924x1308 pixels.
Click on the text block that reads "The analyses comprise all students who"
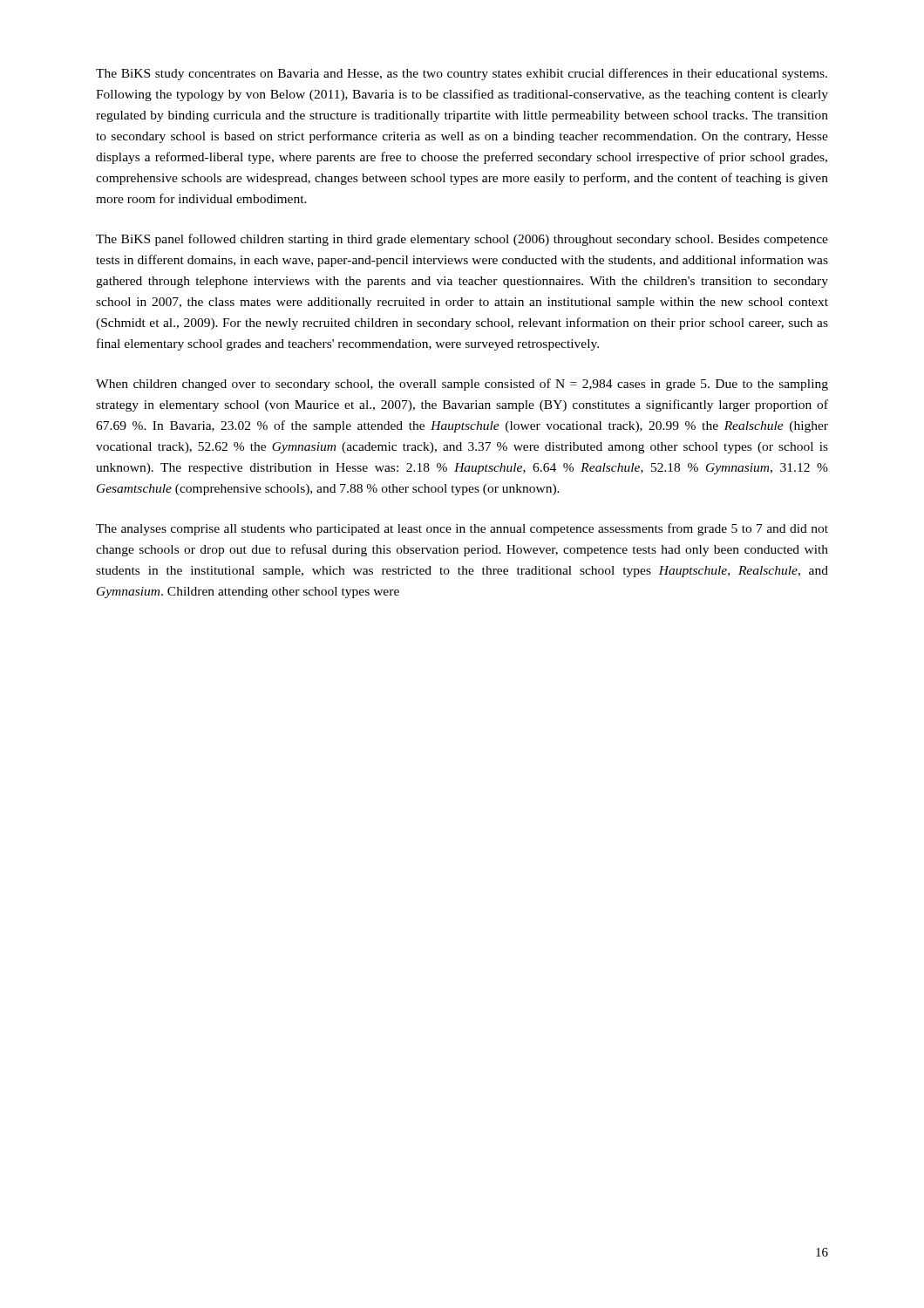click(x=462, y=560)
